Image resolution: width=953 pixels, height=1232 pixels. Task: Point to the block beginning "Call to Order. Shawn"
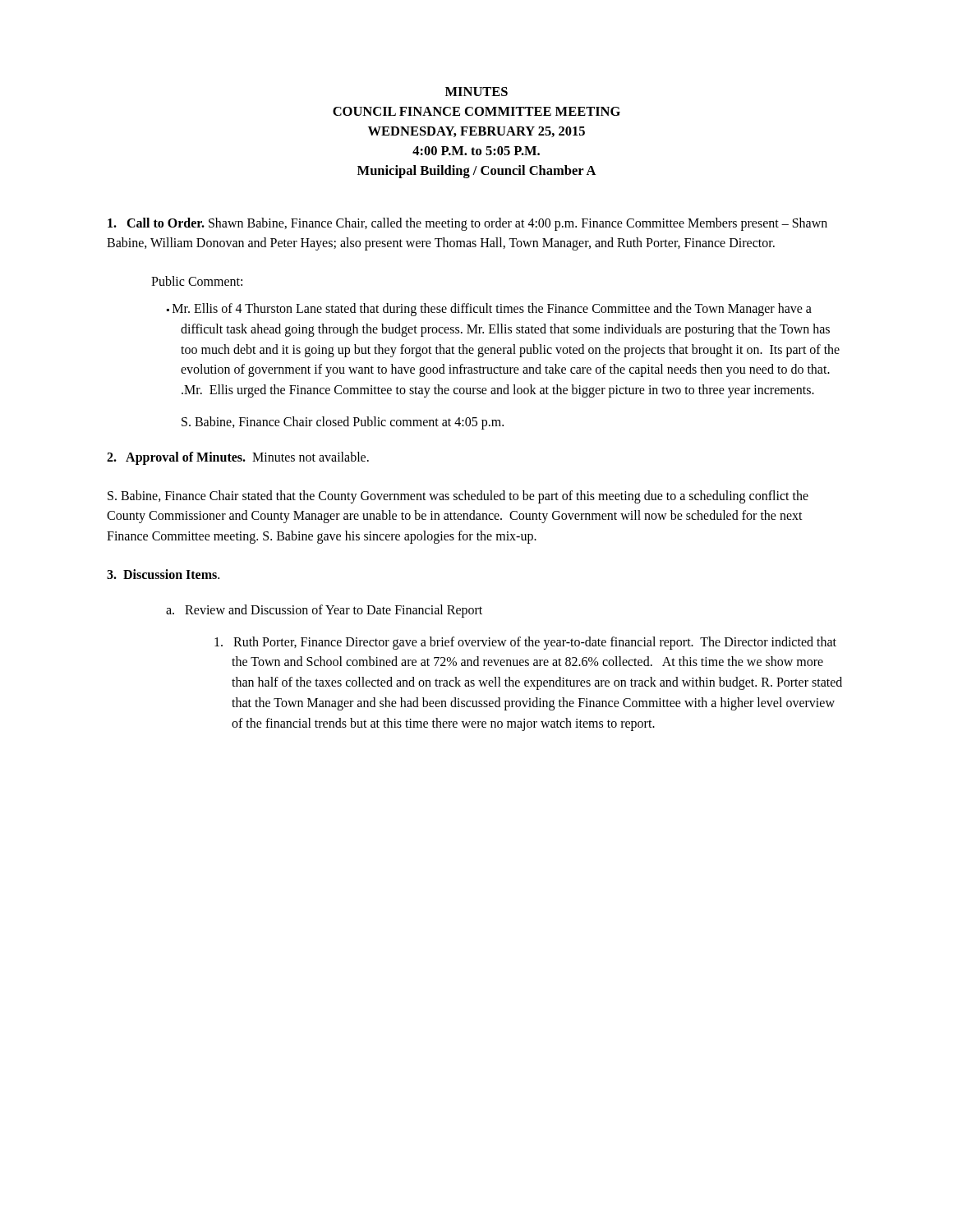467,233
